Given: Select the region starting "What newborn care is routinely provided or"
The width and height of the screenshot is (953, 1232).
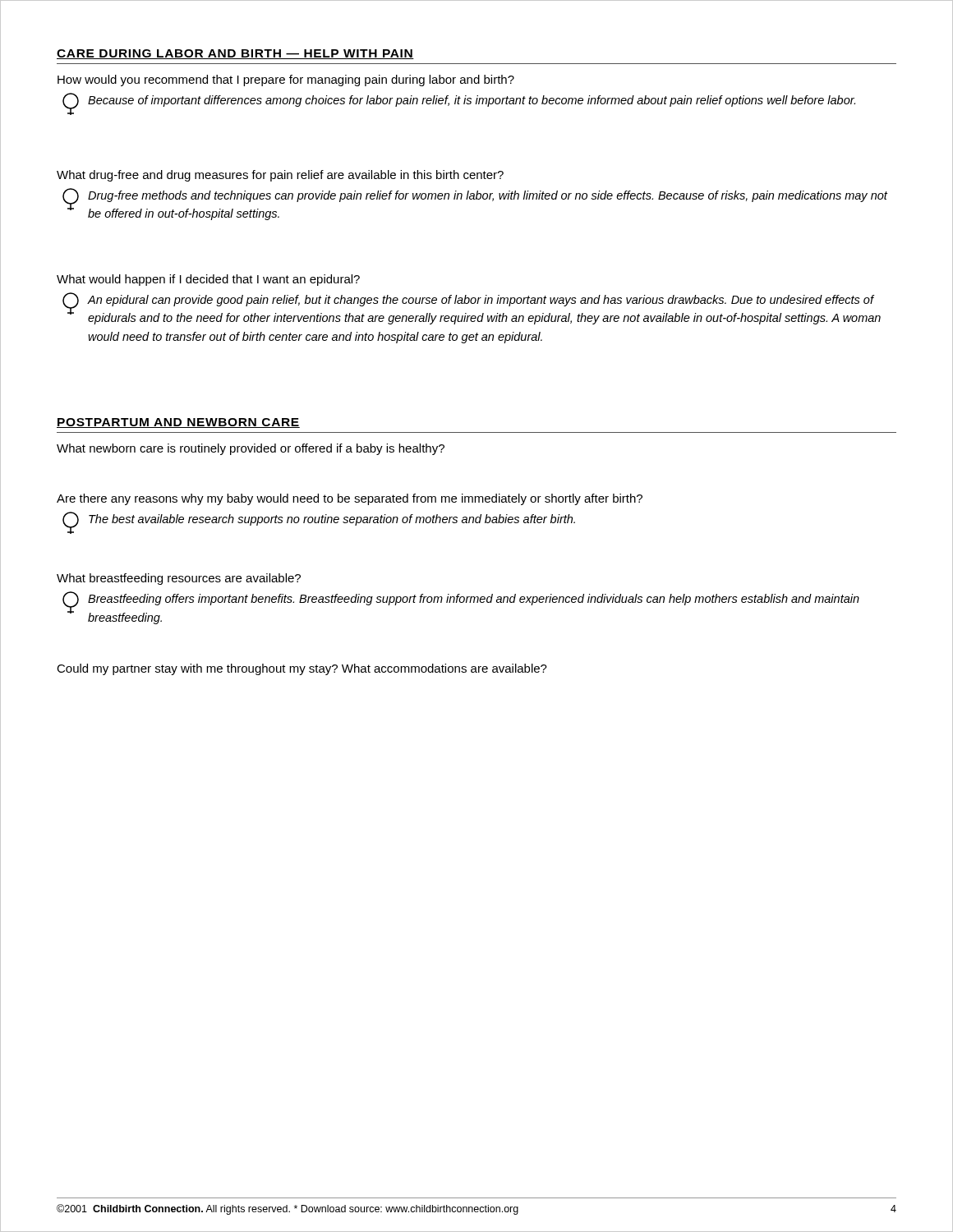Looking at the screenshot, I should (251, 448).
